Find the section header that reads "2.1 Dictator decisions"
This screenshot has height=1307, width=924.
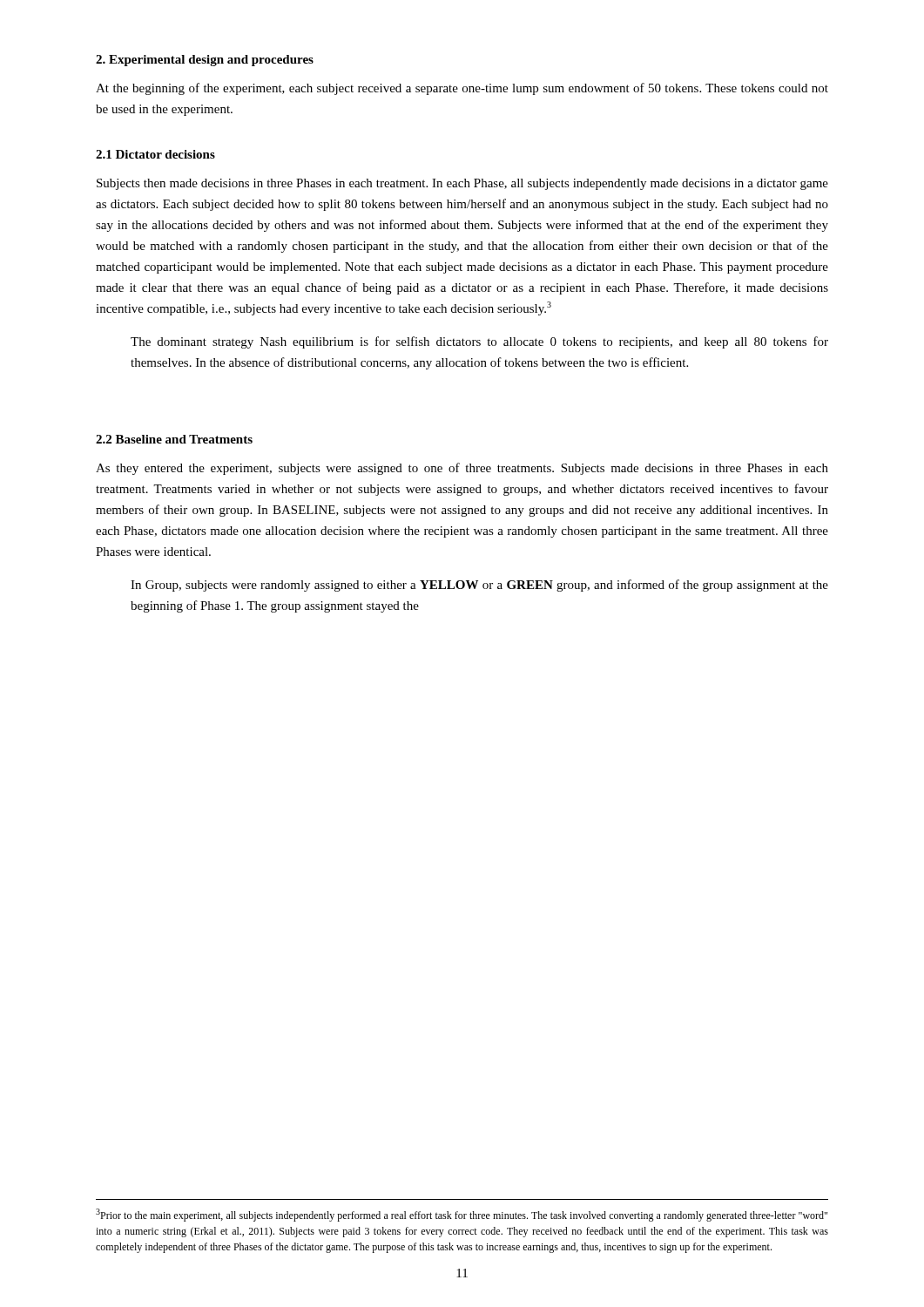[155, 154]
